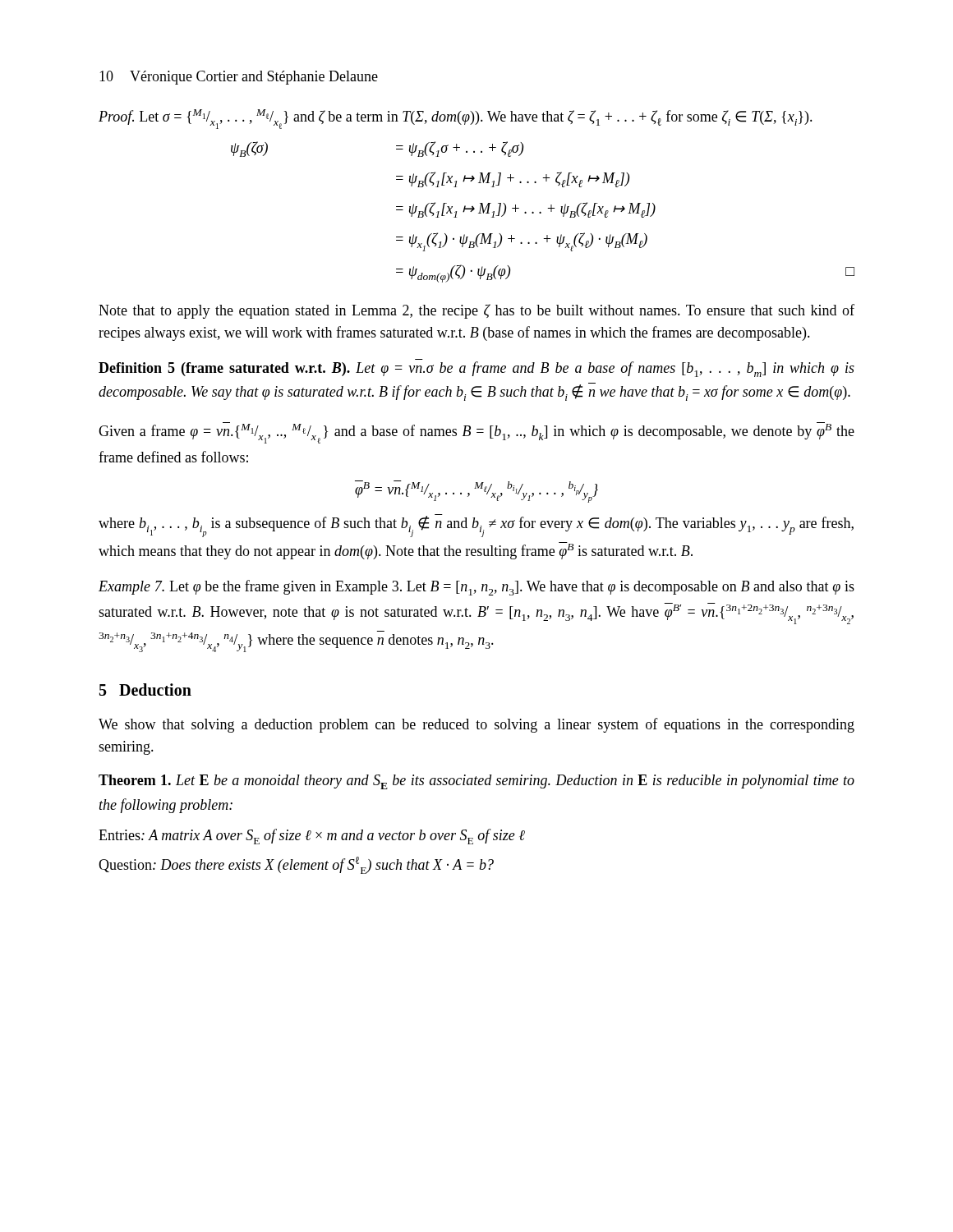953x1232 pixels.
Task: Point to the block beginning "We show that solving"
Action: (x=476, y=736)
